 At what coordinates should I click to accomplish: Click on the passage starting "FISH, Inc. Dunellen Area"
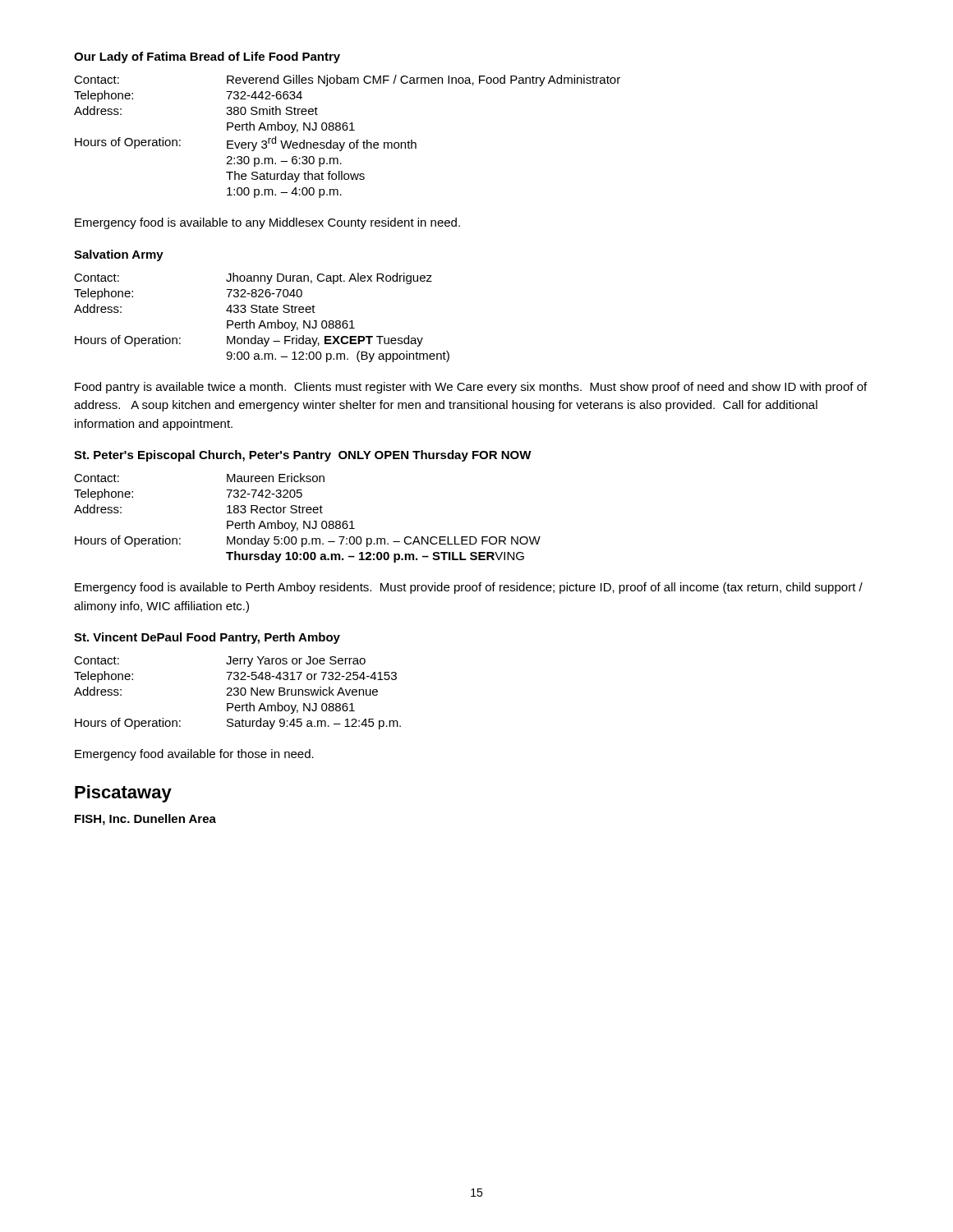[145, 818]
